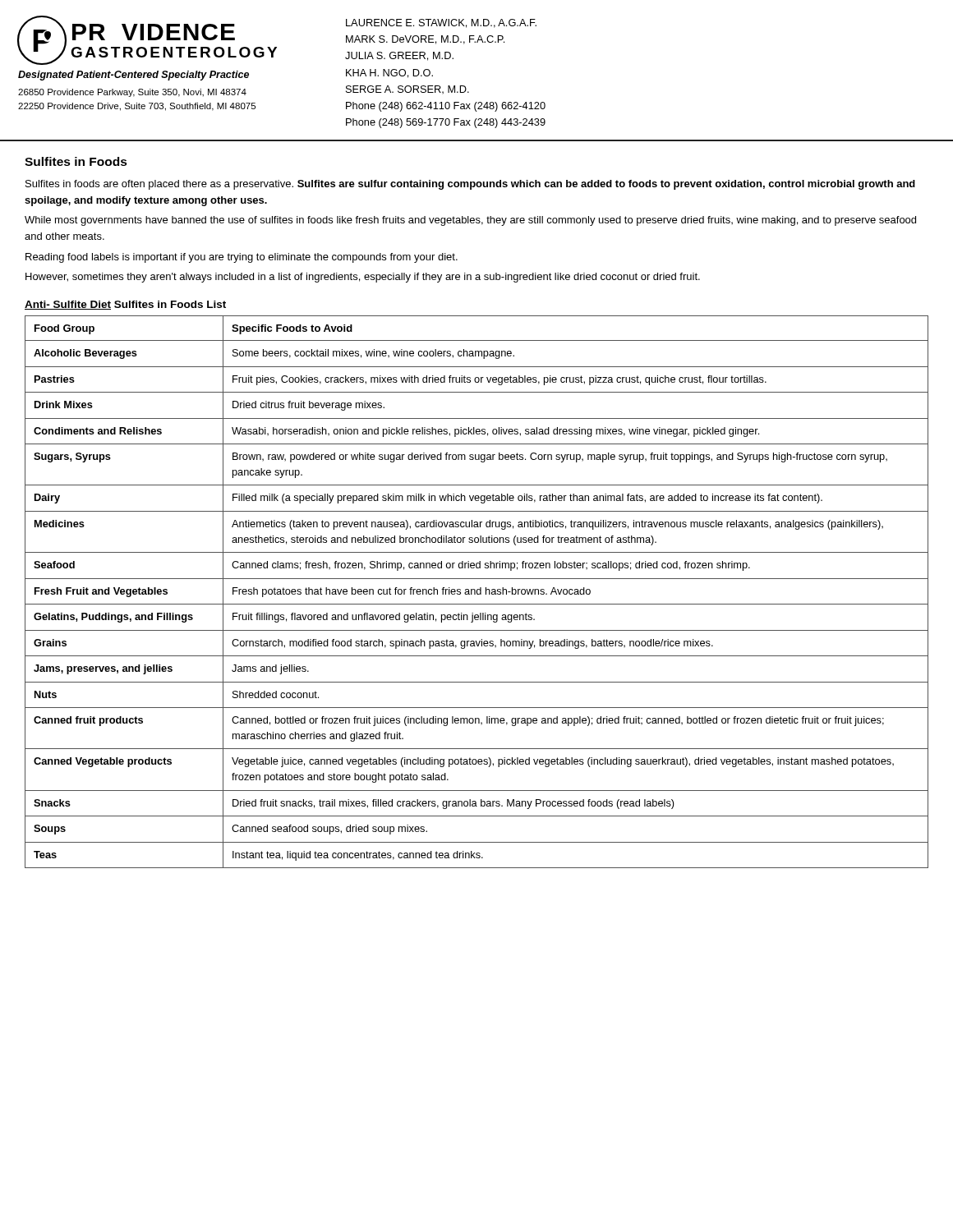Select the text block with the text "Sulfites in foods are often placed"
The height and width of the screenshot is (1232, 953).
(x=476, y=230)
